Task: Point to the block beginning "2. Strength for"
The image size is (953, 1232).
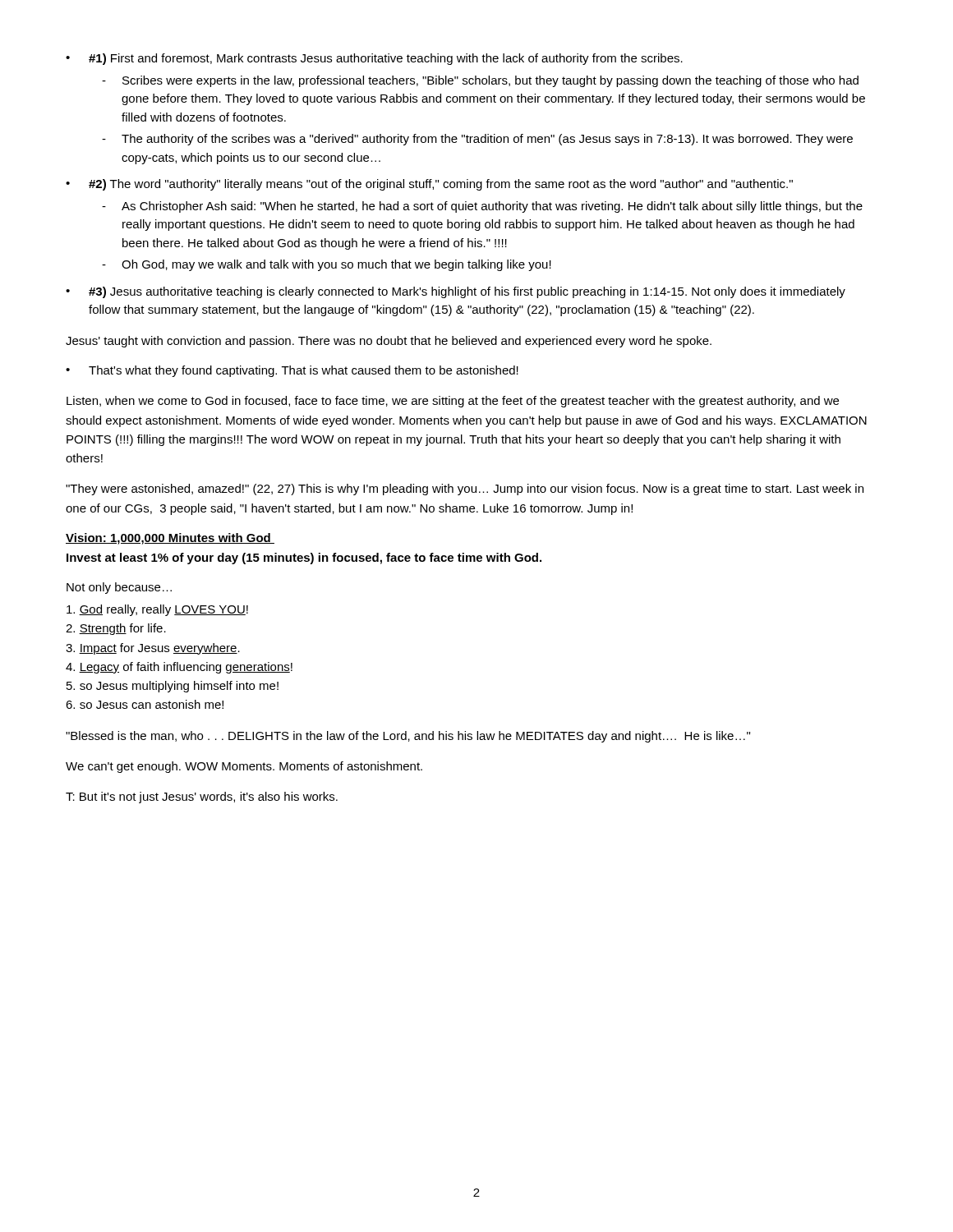Action: tap(116, 628)
